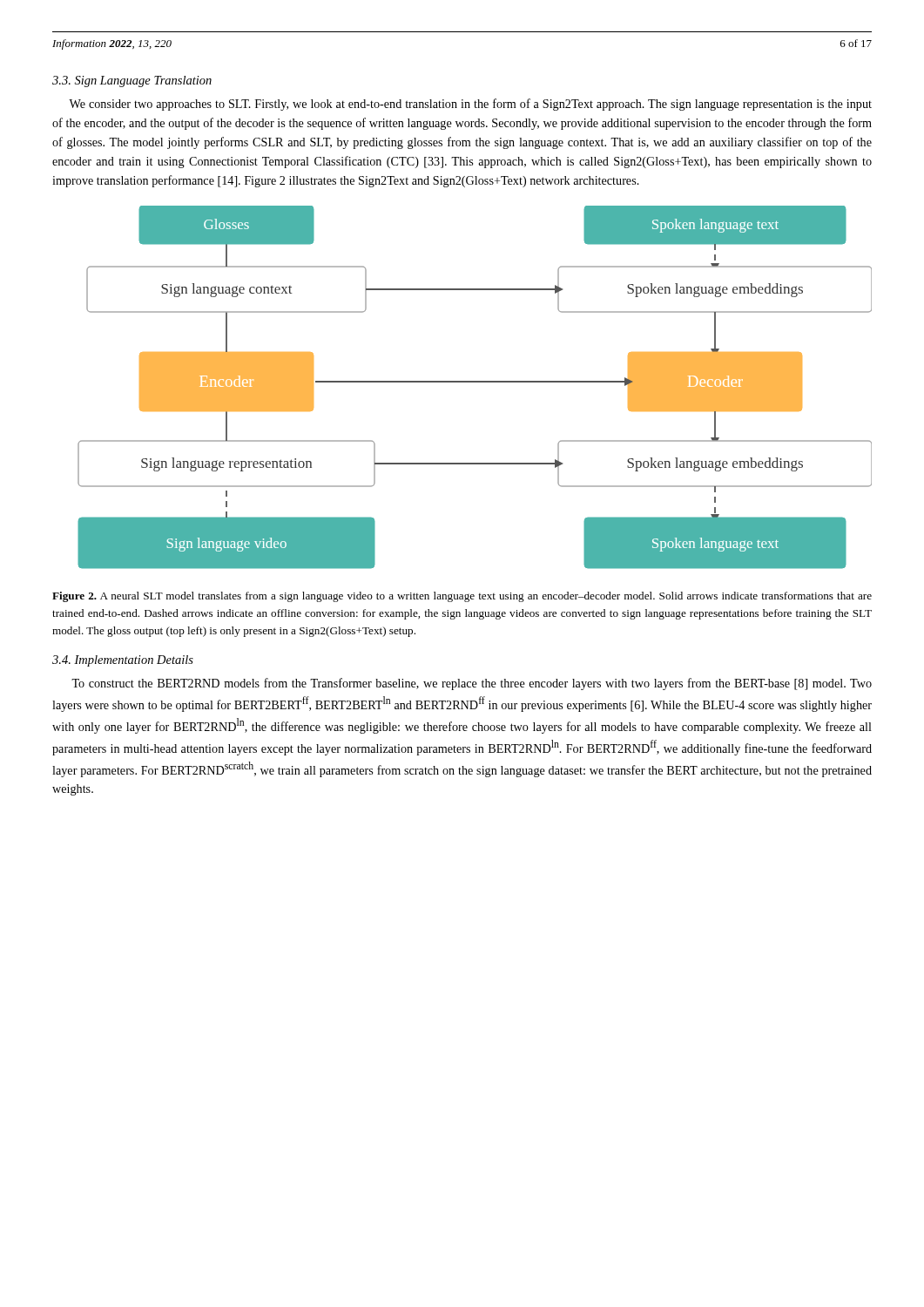924x1307 pixels.
Task: Locate the element starting "3.3. Sign Language Translation"
Action: coord(132,80)
